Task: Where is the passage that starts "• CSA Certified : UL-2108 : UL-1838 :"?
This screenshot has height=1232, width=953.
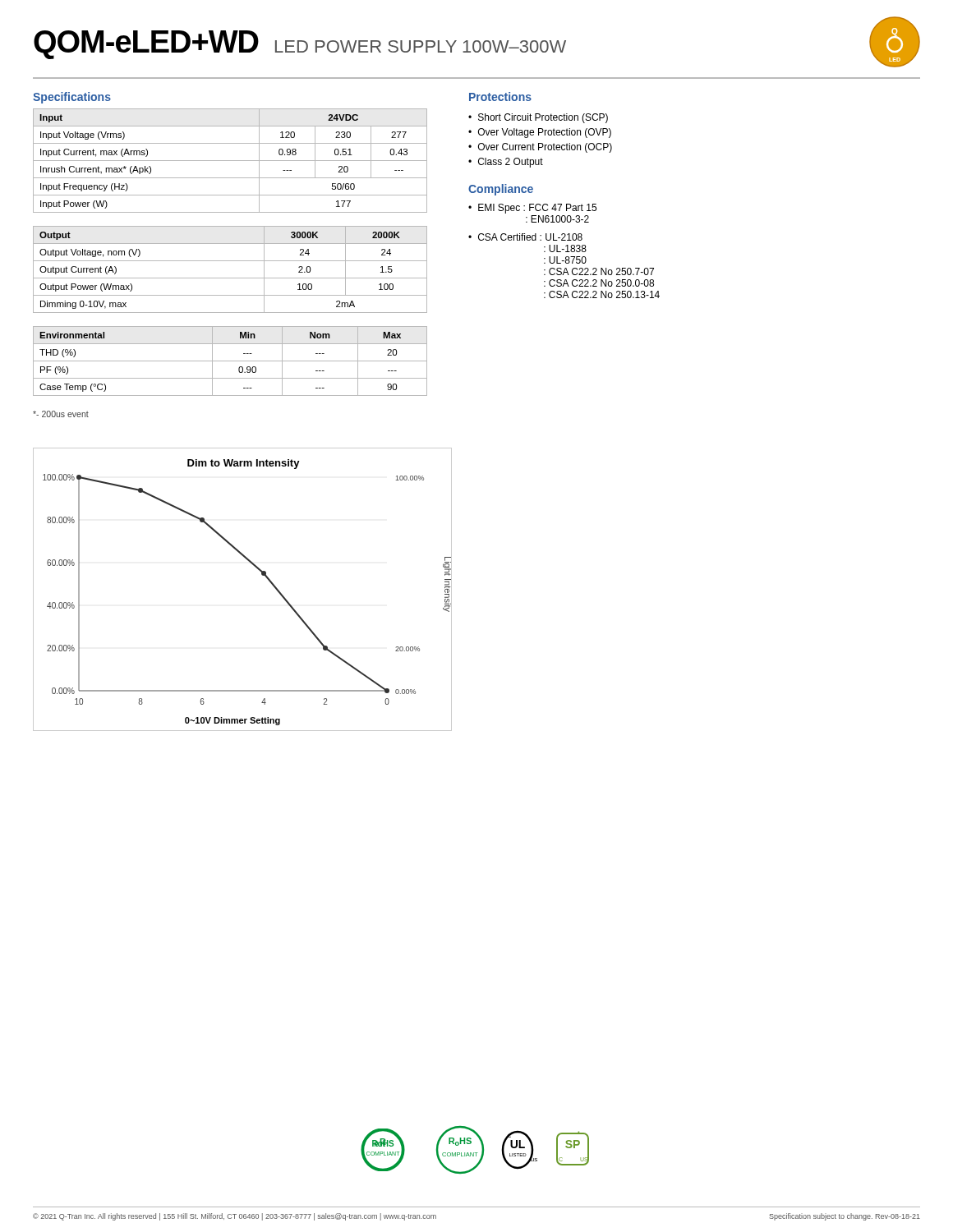Action: pos(525,237)
